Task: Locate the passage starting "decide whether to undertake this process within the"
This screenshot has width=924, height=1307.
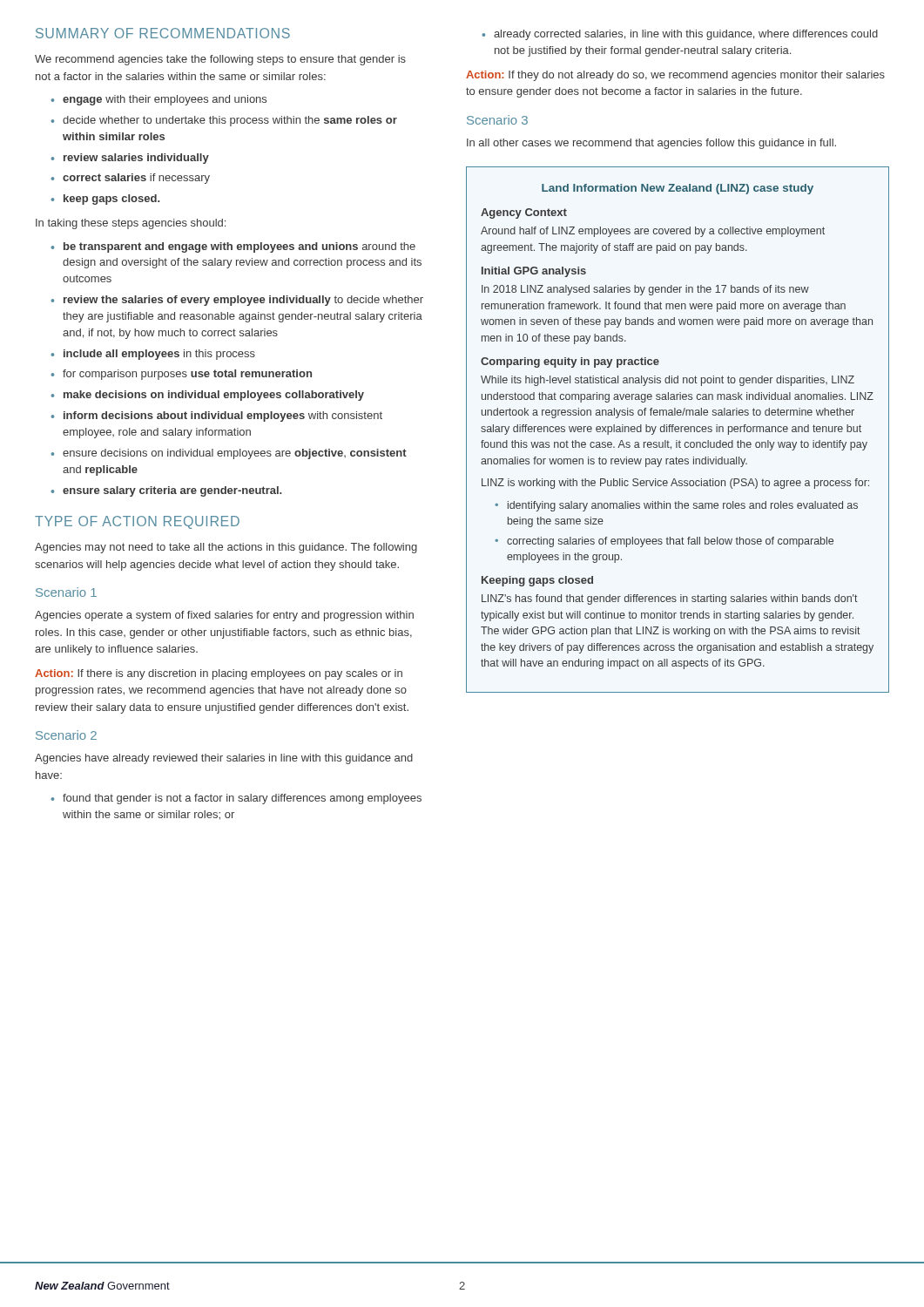Action: click(230, 128)
